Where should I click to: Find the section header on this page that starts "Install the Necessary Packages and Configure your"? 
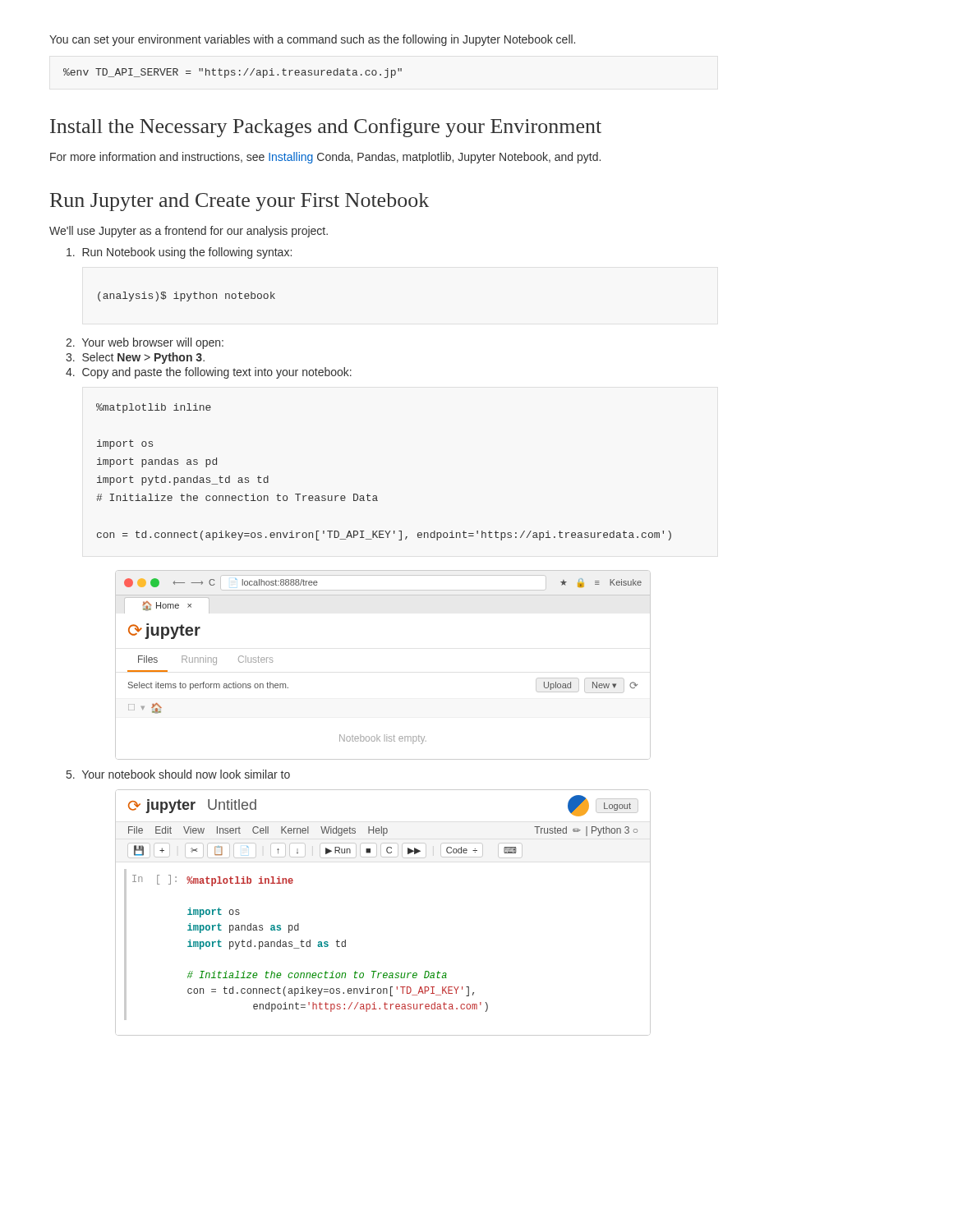click(476, 128)
